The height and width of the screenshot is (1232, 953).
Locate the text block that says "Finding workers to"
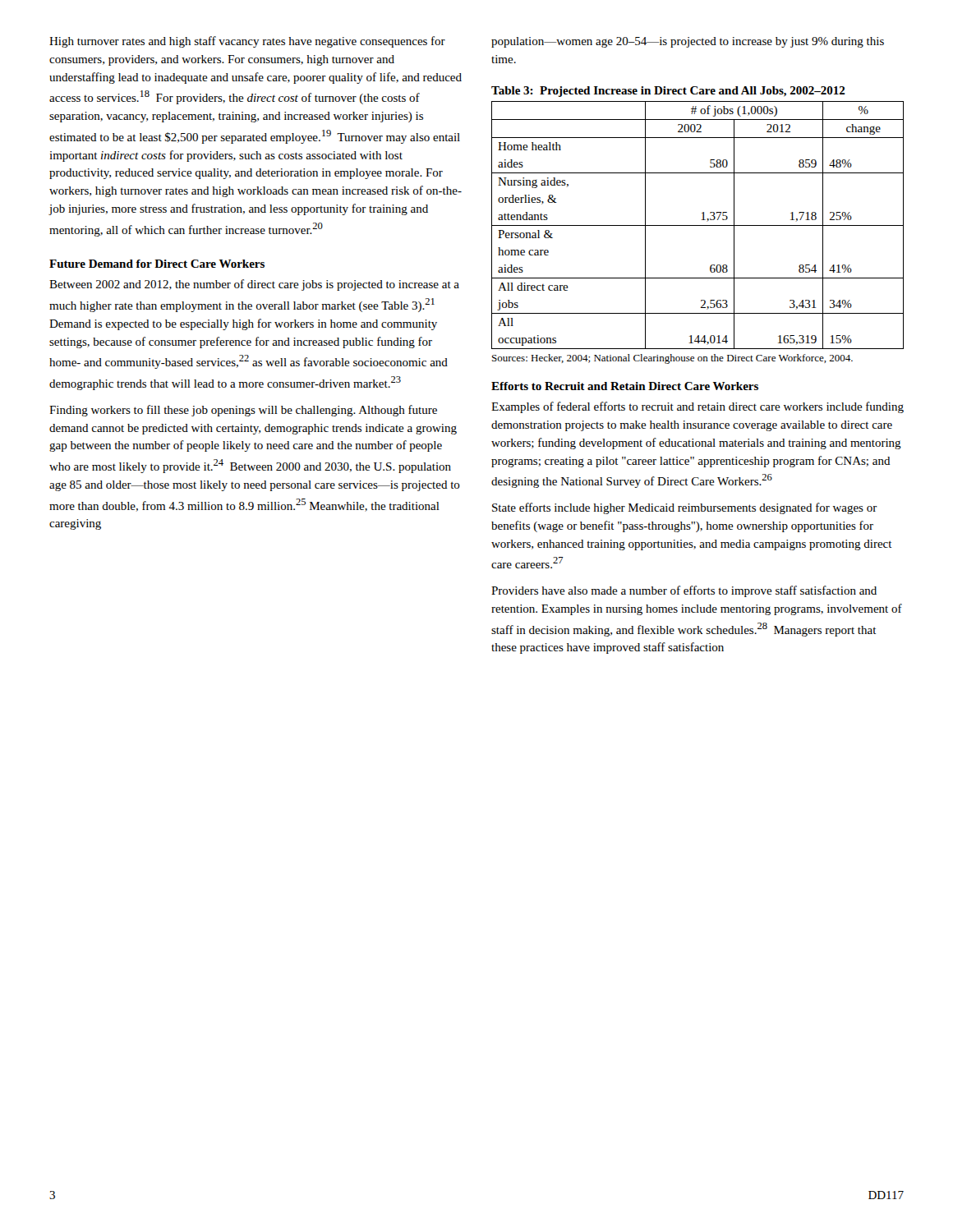coord(255,467)
